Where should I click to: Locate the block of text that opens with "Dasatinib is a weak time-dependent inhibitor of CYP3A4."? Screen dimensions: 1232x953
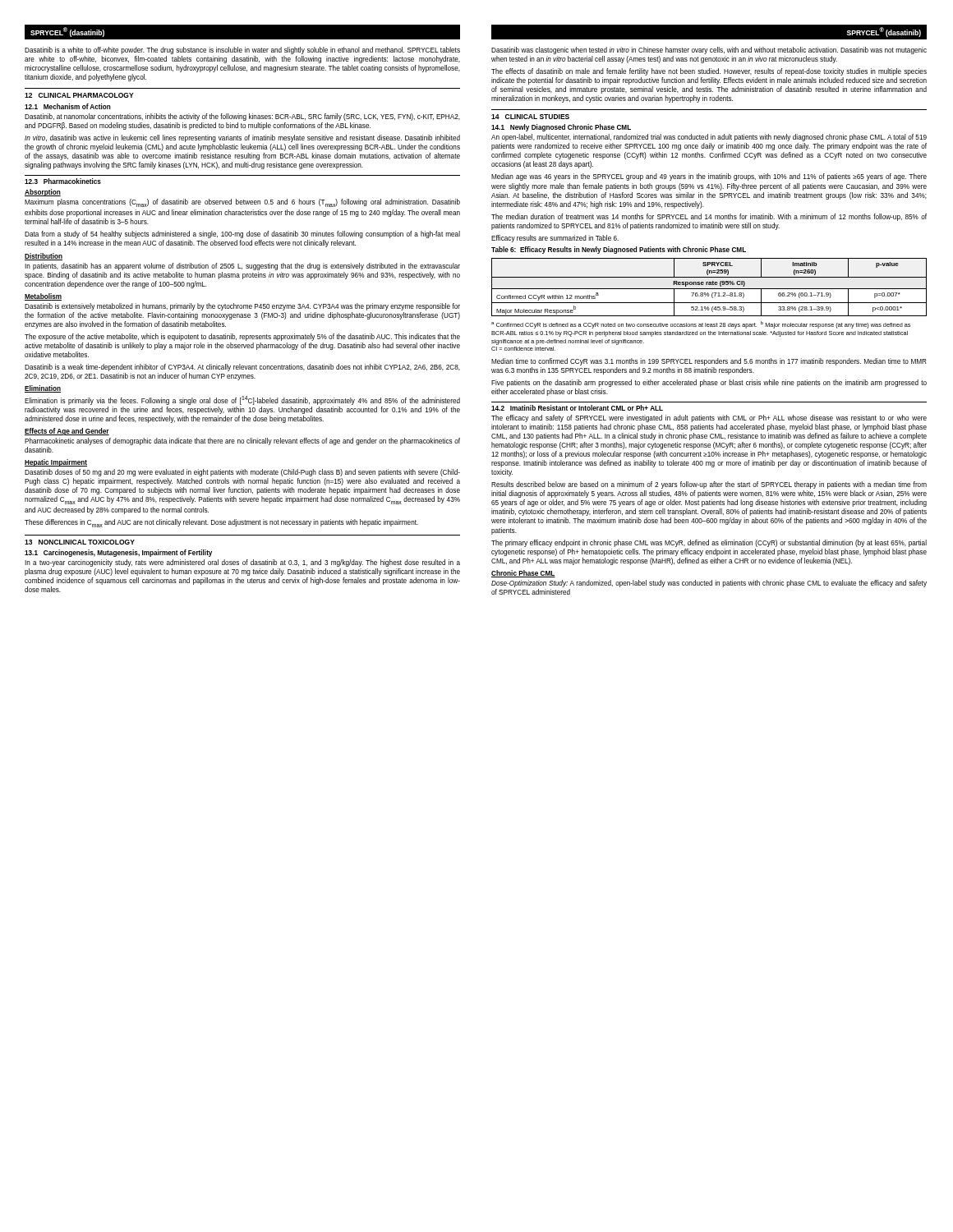point(242,372)
